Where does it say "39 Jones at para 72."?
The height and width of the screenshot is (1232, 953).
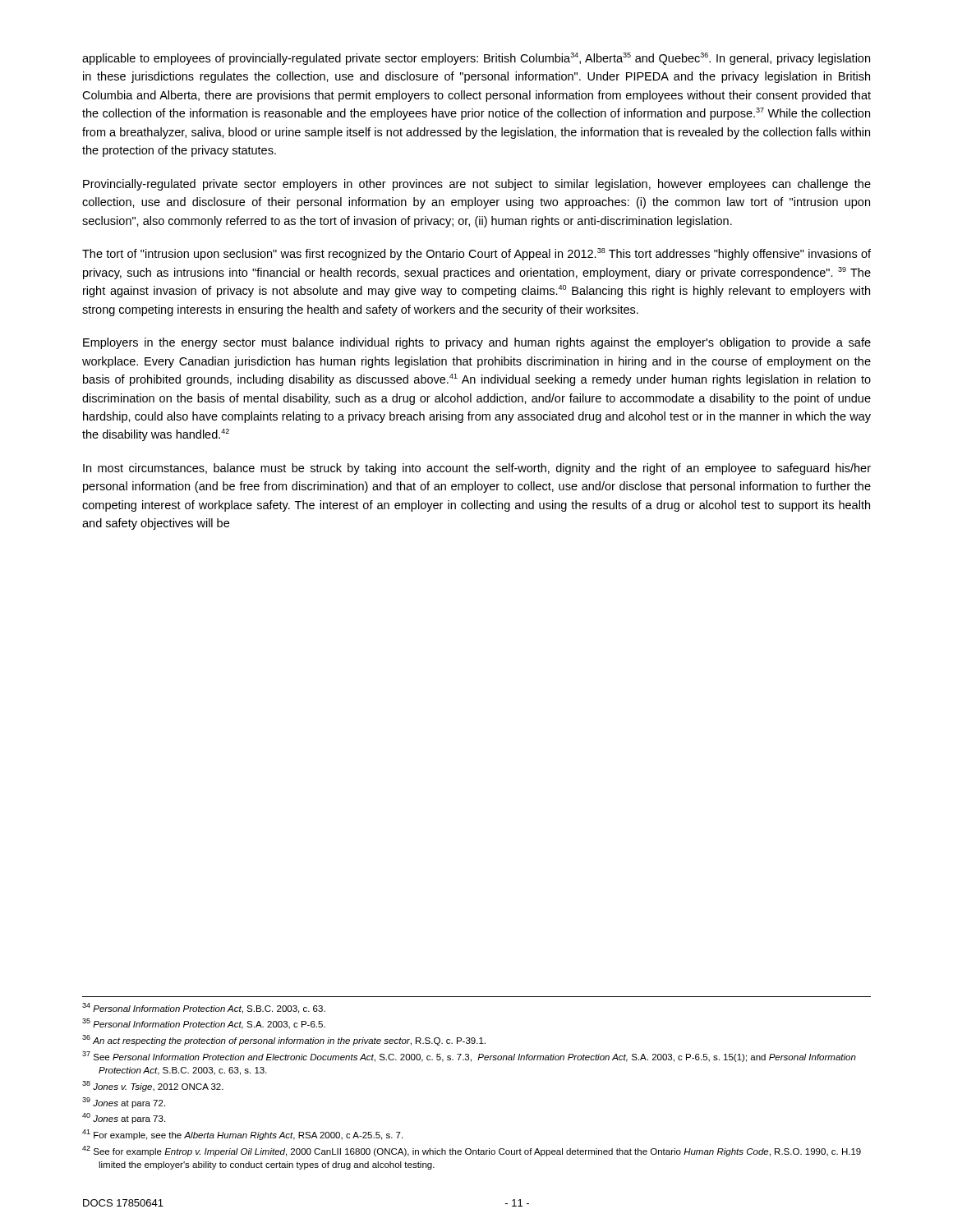point(124,1102)
